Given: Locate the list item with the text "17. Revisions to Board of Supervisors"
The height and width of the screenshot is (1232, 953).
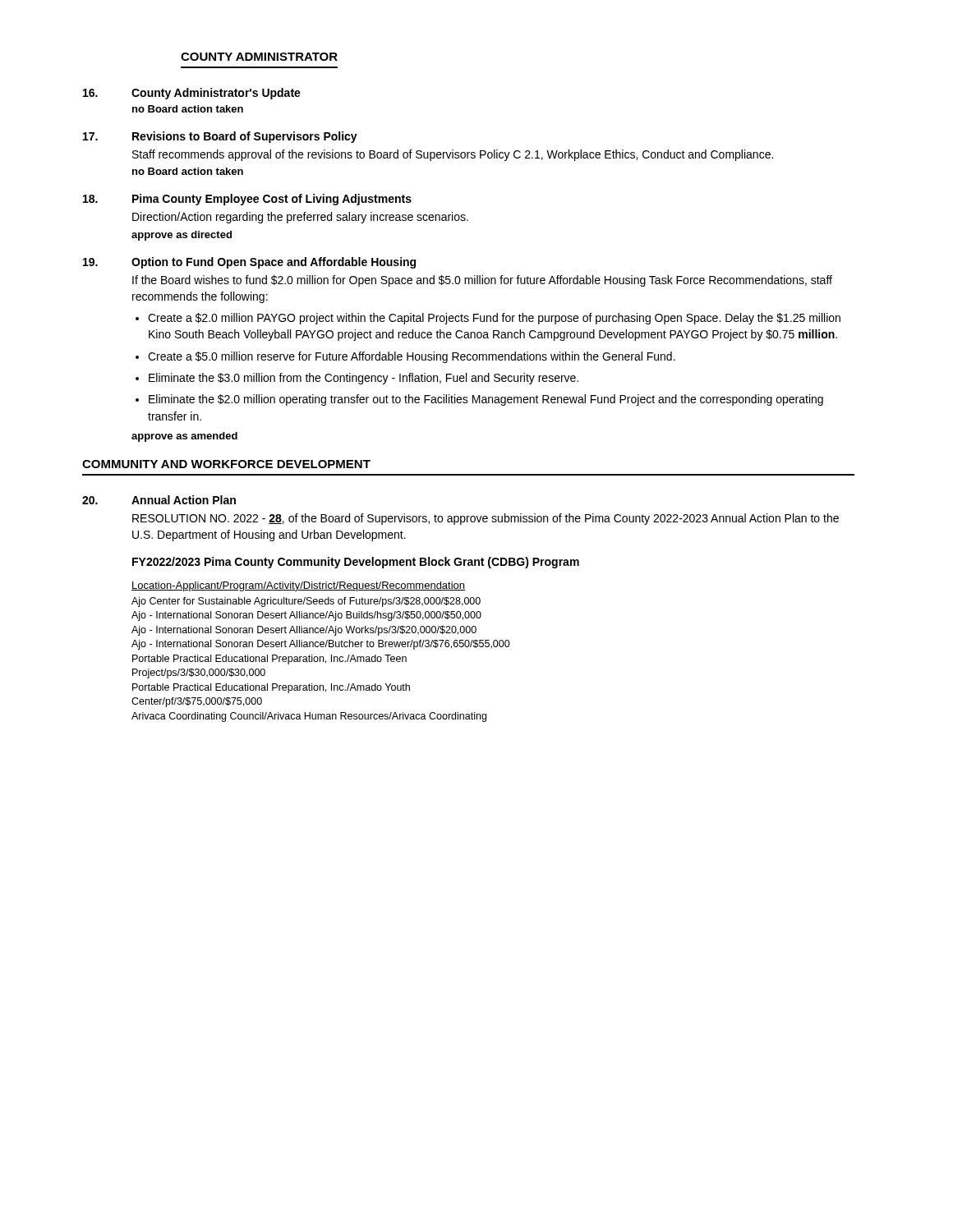Looking at the screenshot, I should pos(468,154).
